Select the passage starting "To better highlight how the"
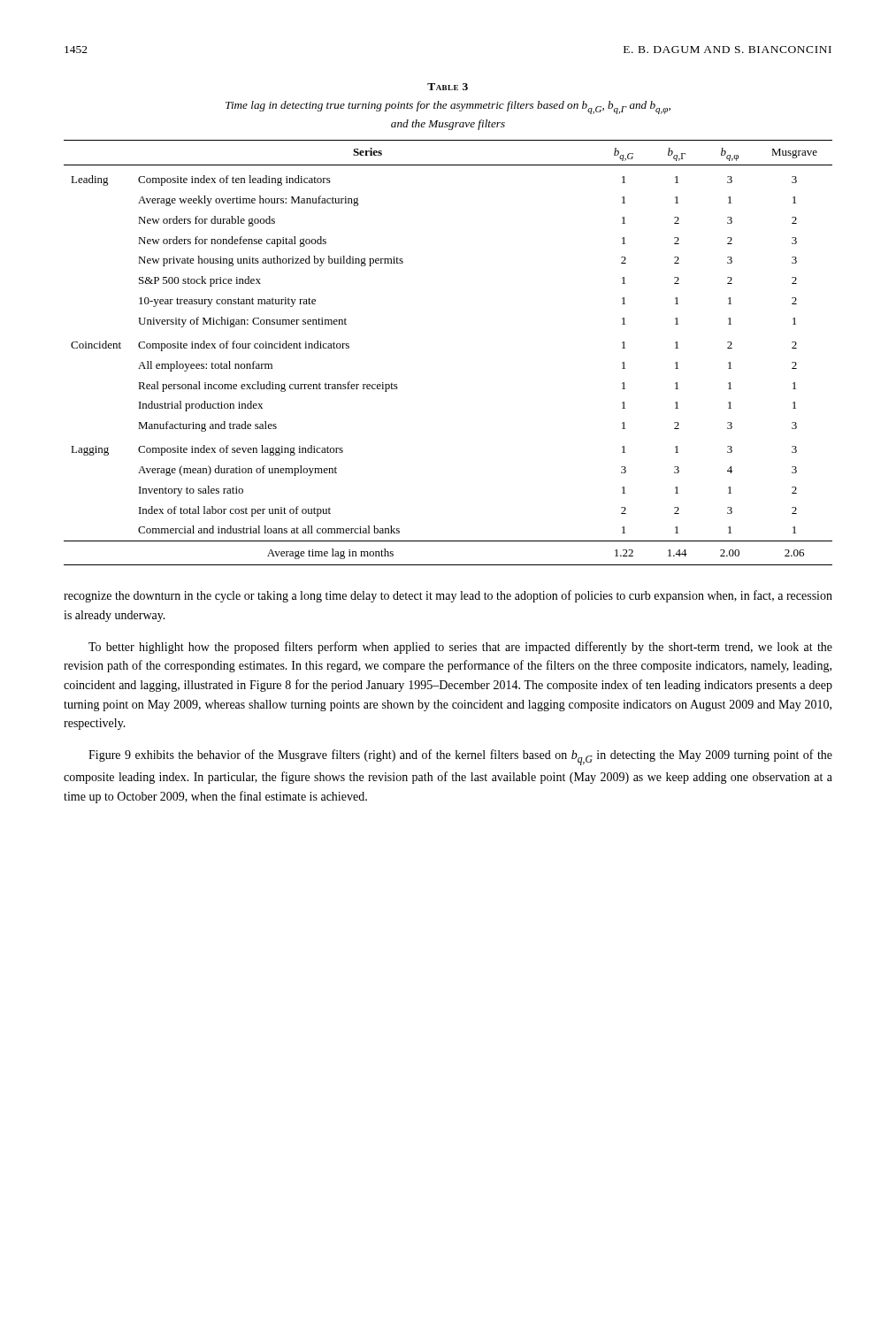 [x=448, y=685]
